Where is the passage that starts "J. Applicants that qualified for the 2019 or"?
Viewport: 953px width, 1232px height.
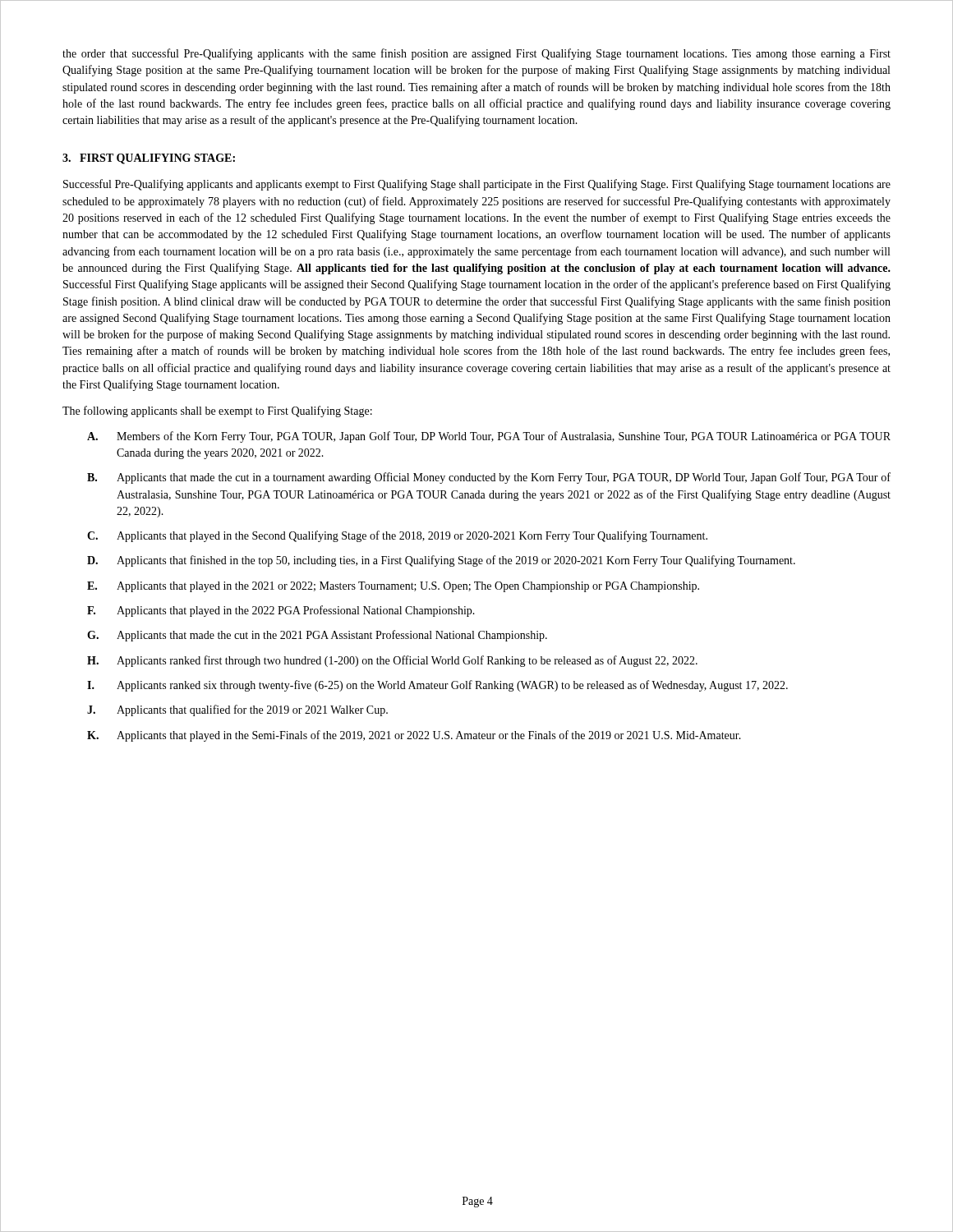(x=237, y=710)
